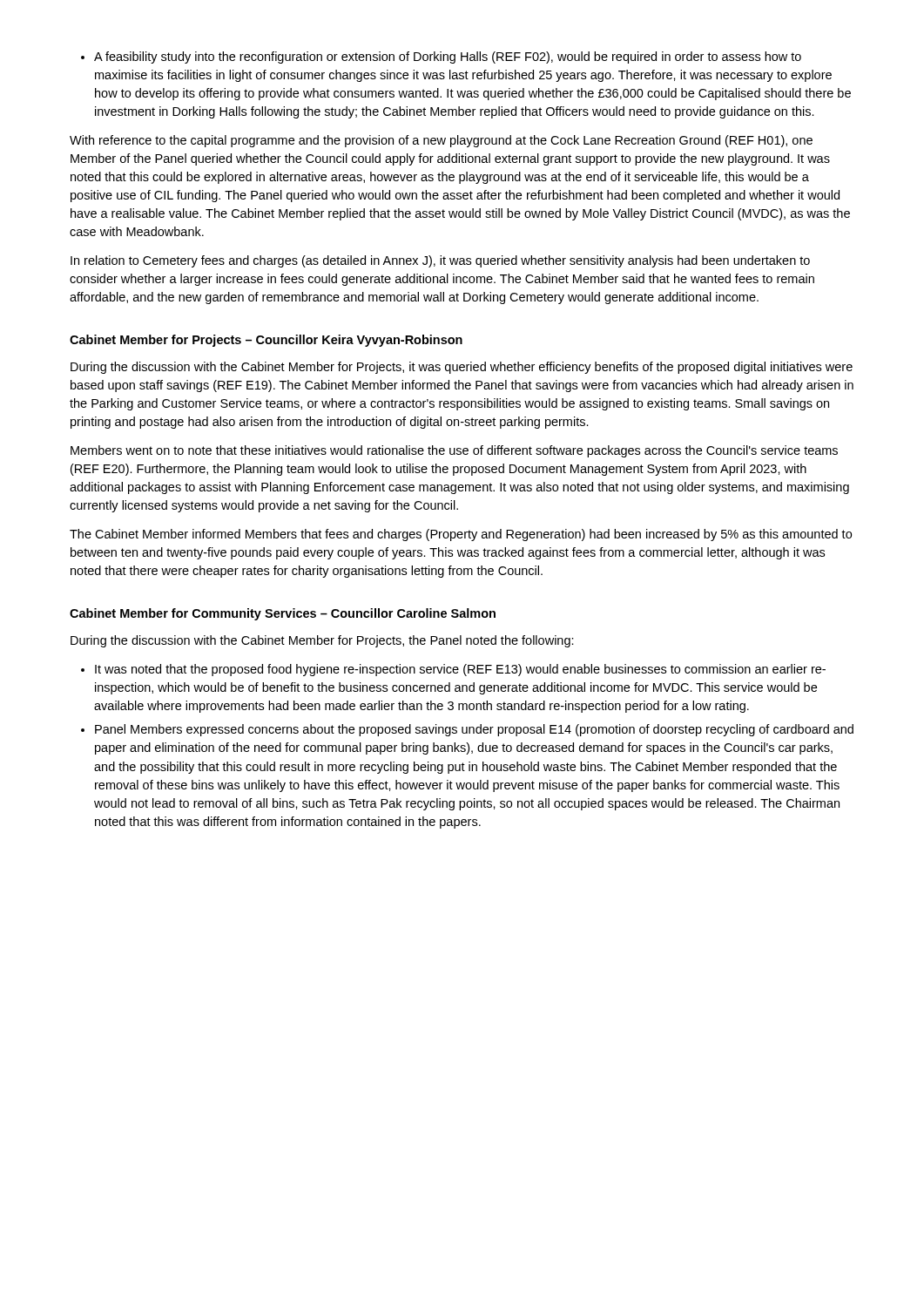Point to the passage starting "Cabinet Member for Projects"
Viewport: 924px width, 1307px height.
[x=462, y=340]
